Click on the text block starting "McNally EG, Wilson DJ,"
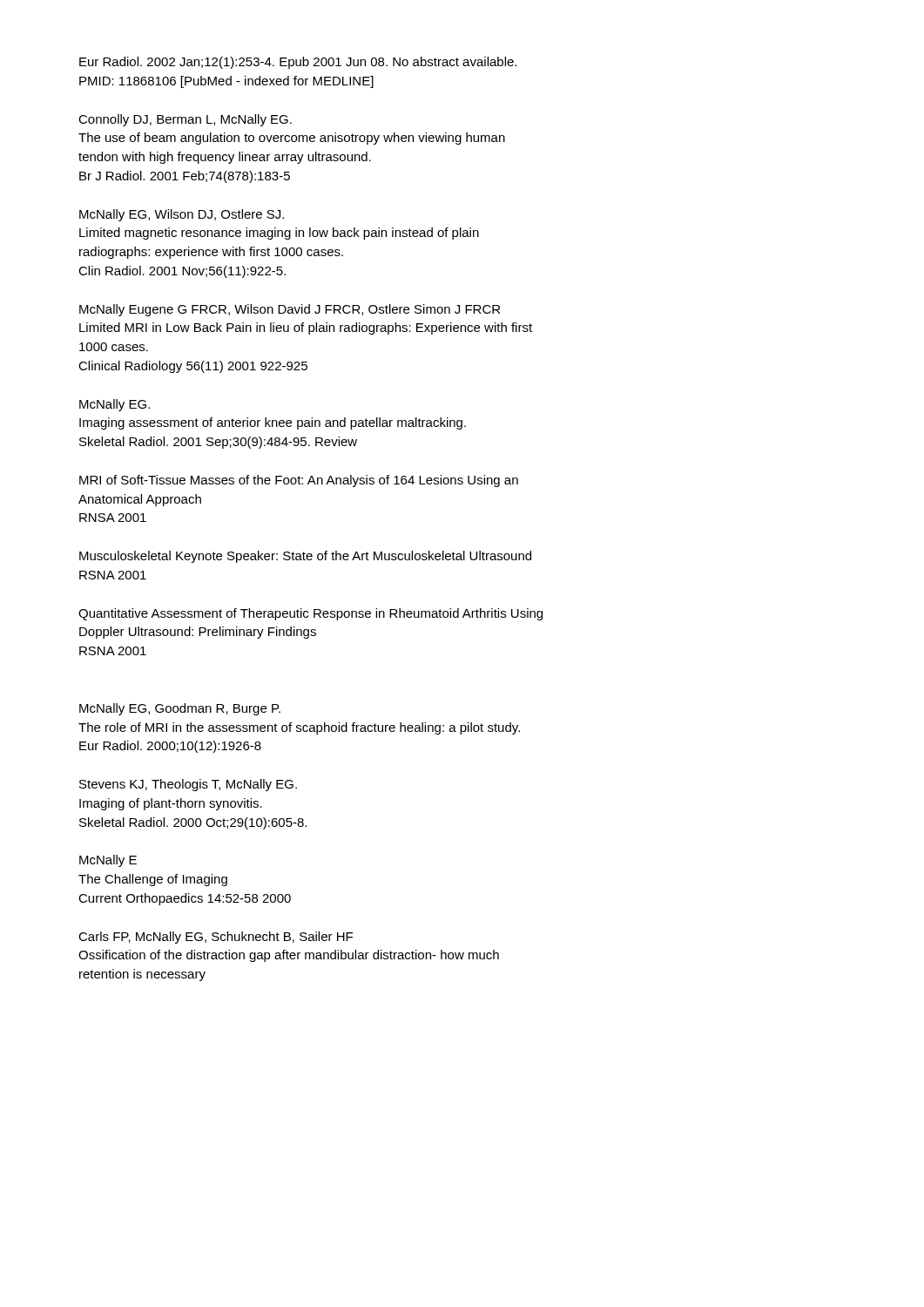924x1307 pixels. tap(279, 242)
